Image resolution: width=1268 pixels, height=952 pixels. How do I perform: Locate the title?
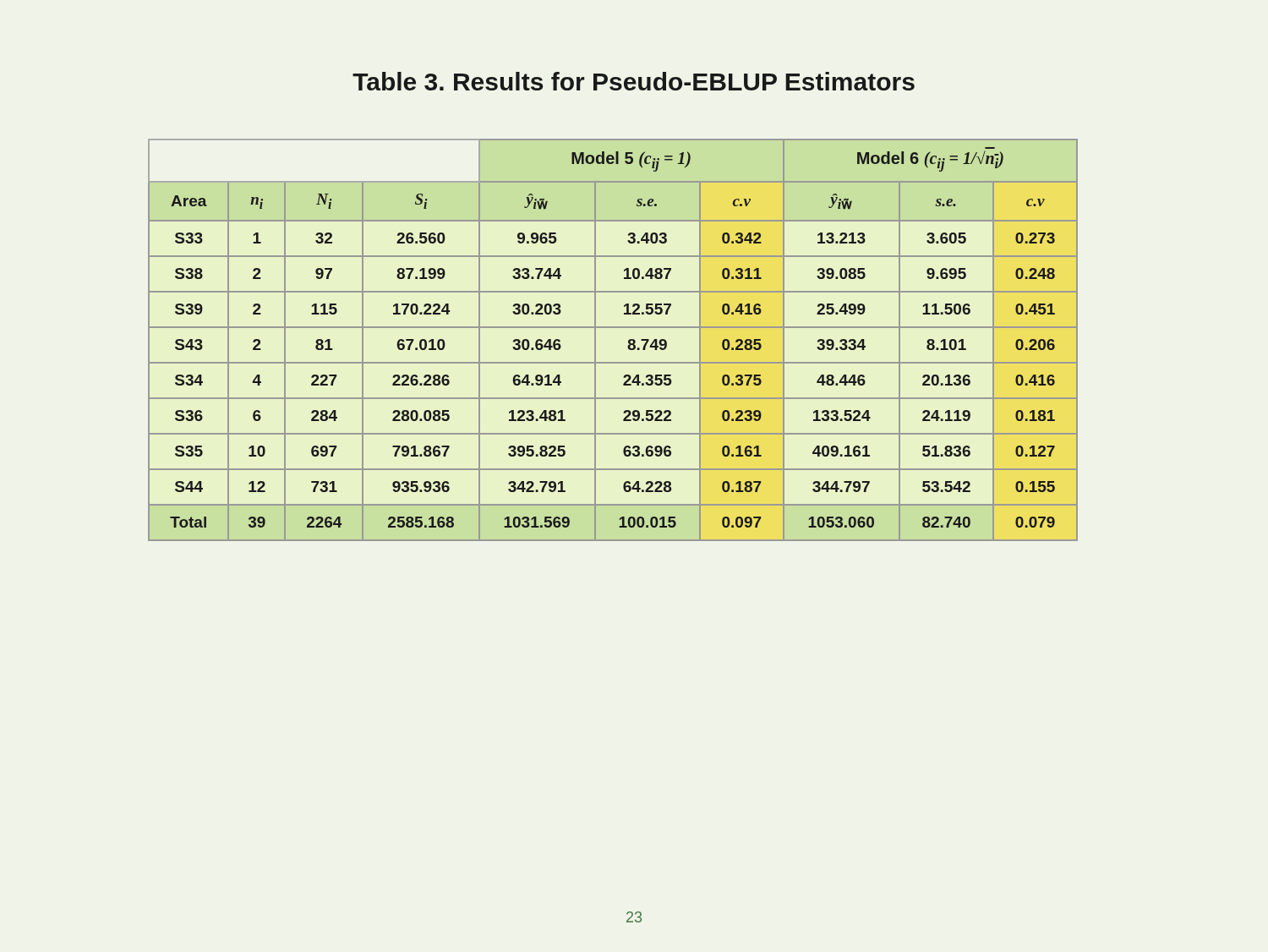(634, 82)
